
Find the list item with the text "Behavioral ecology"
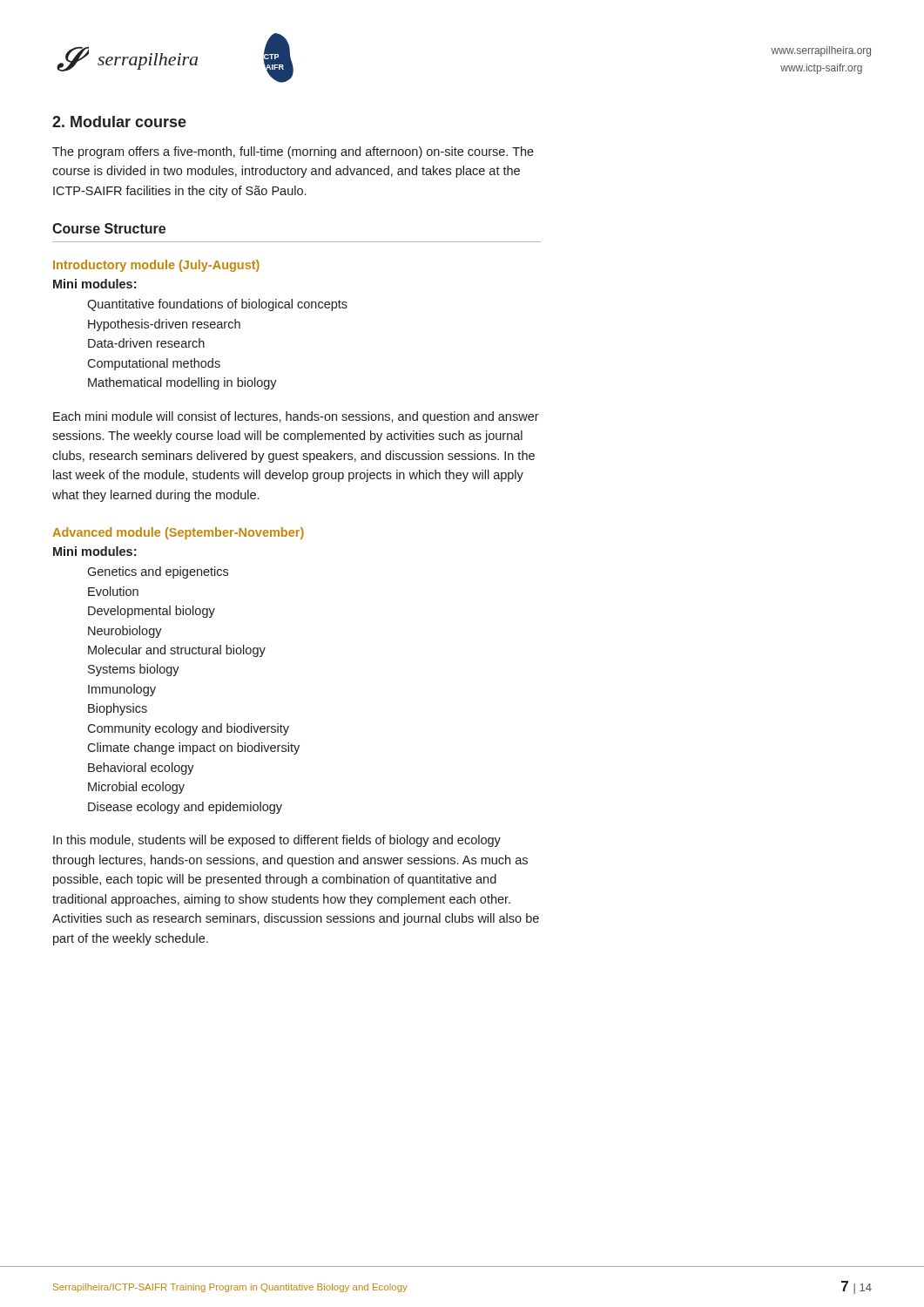(140, 767)
